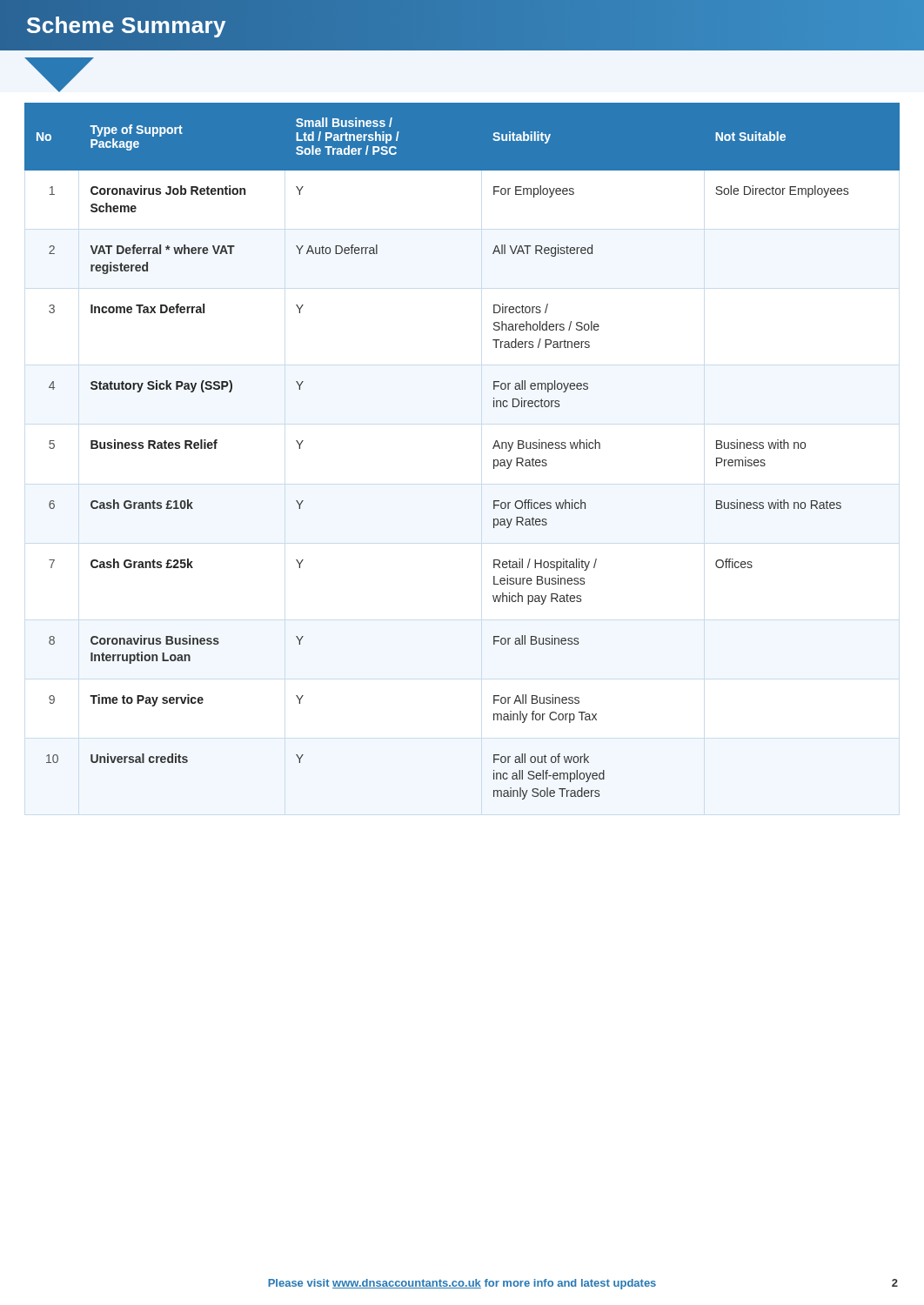Find a table

[x=462, y=459]
